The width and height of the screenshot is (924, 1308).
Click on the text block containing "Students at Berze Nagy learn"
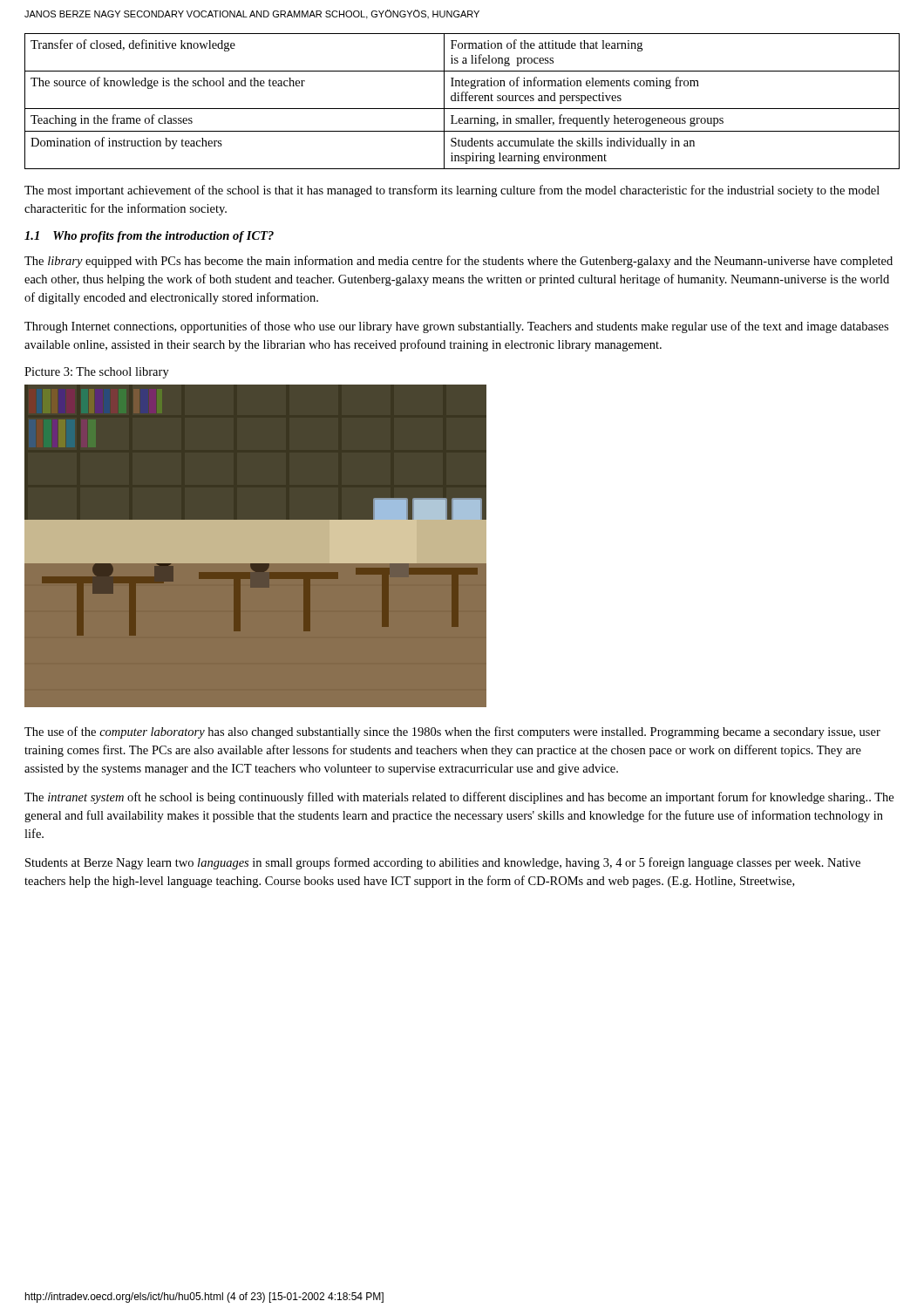(x=443, y=872)
